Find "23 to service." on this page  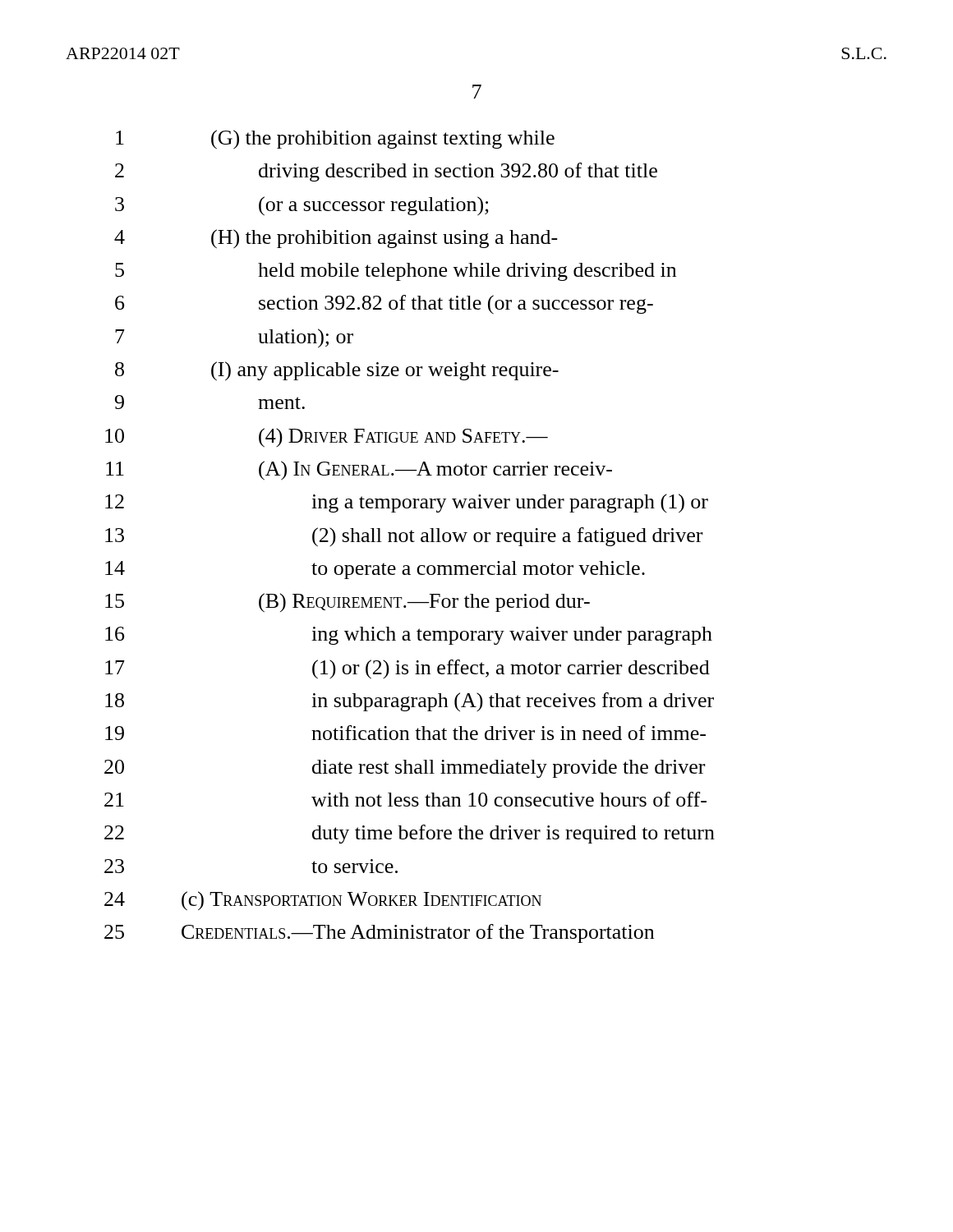coord(110,867)
